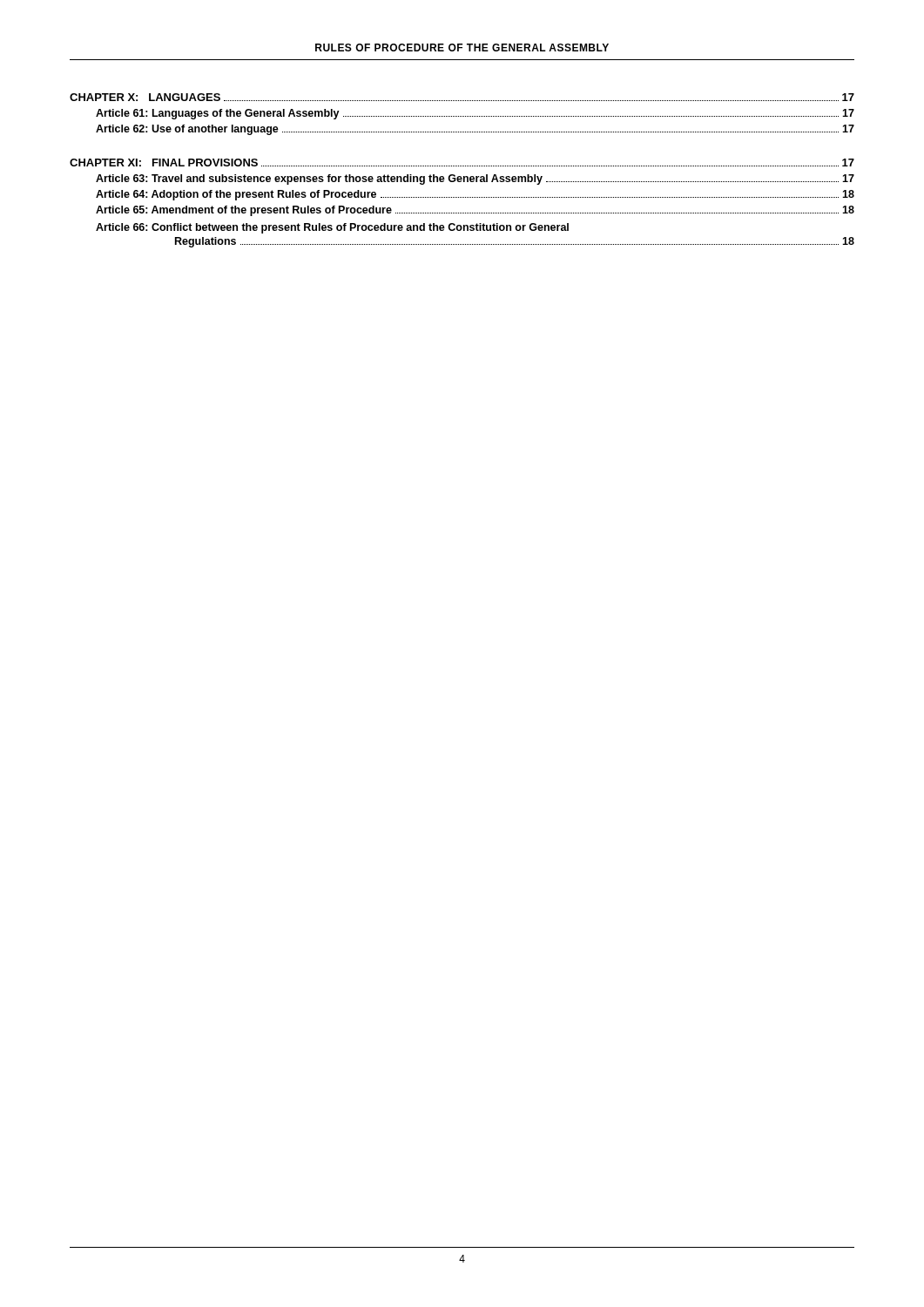This screenshot has width=924, height=1307.
Task: Point to the block beginning "Article 62: Use of another language"
Action: click(x=475, y=129)
